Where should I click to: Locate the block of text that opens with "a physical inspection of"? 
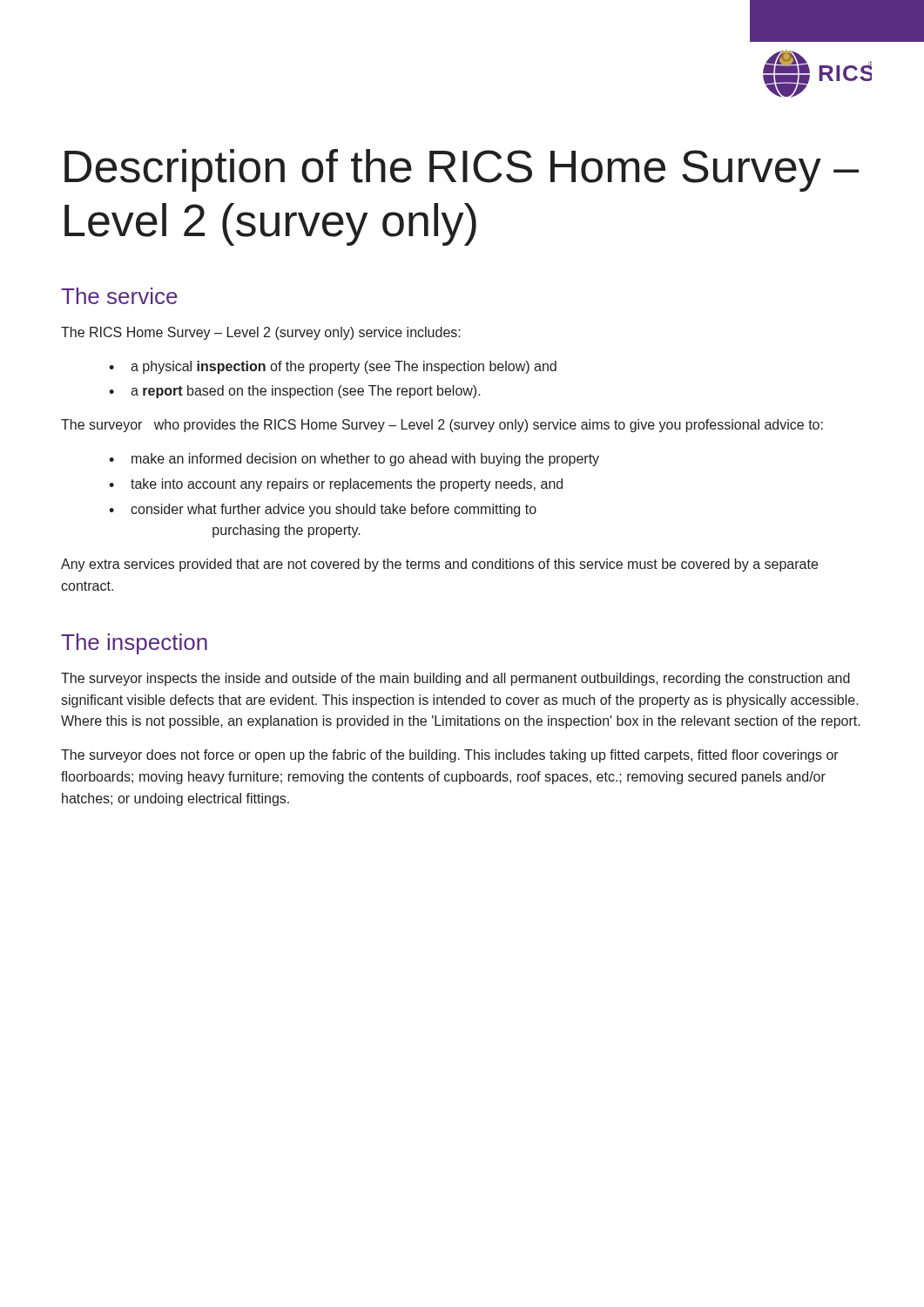[x=344, y=366]
